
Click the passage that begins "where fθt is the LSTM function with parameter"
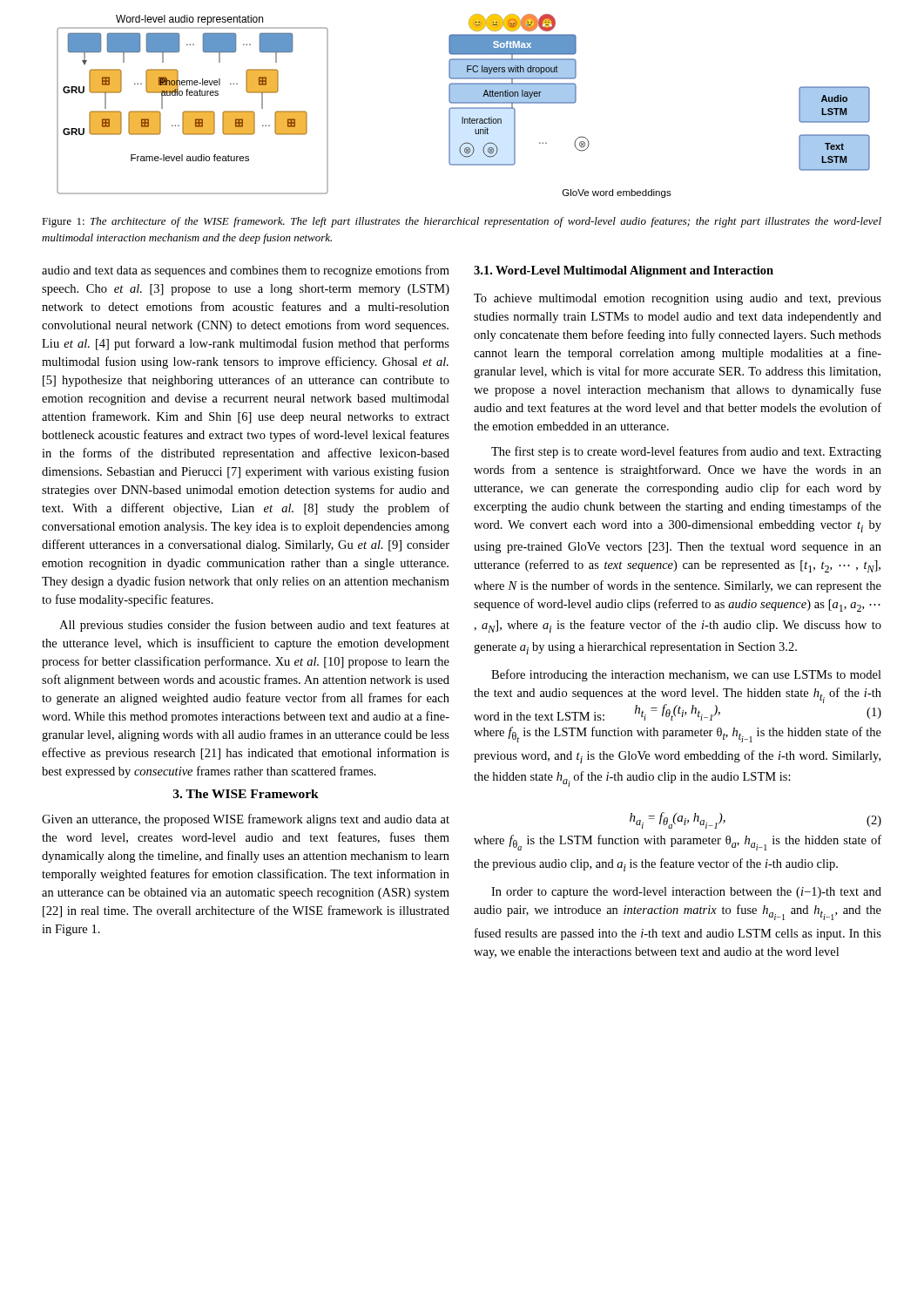pyautogui.click(x=678, y=757)
